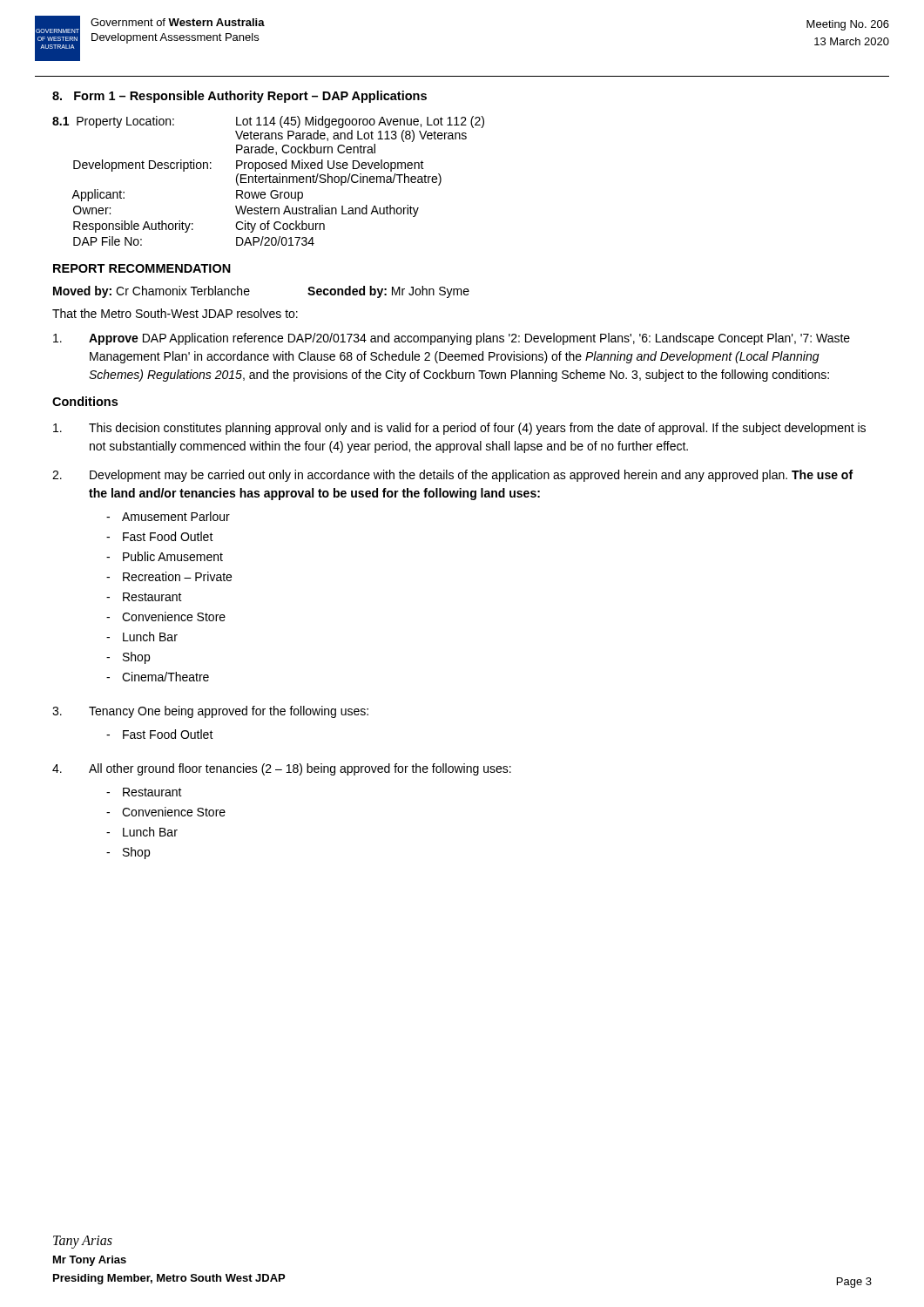This screenshot has height=1307, width=924.
Task: Point to the block beginning "Moved by: Cr Chamonix Terblanche Seconded by: Mr"
Action: (x=261, y=291)
